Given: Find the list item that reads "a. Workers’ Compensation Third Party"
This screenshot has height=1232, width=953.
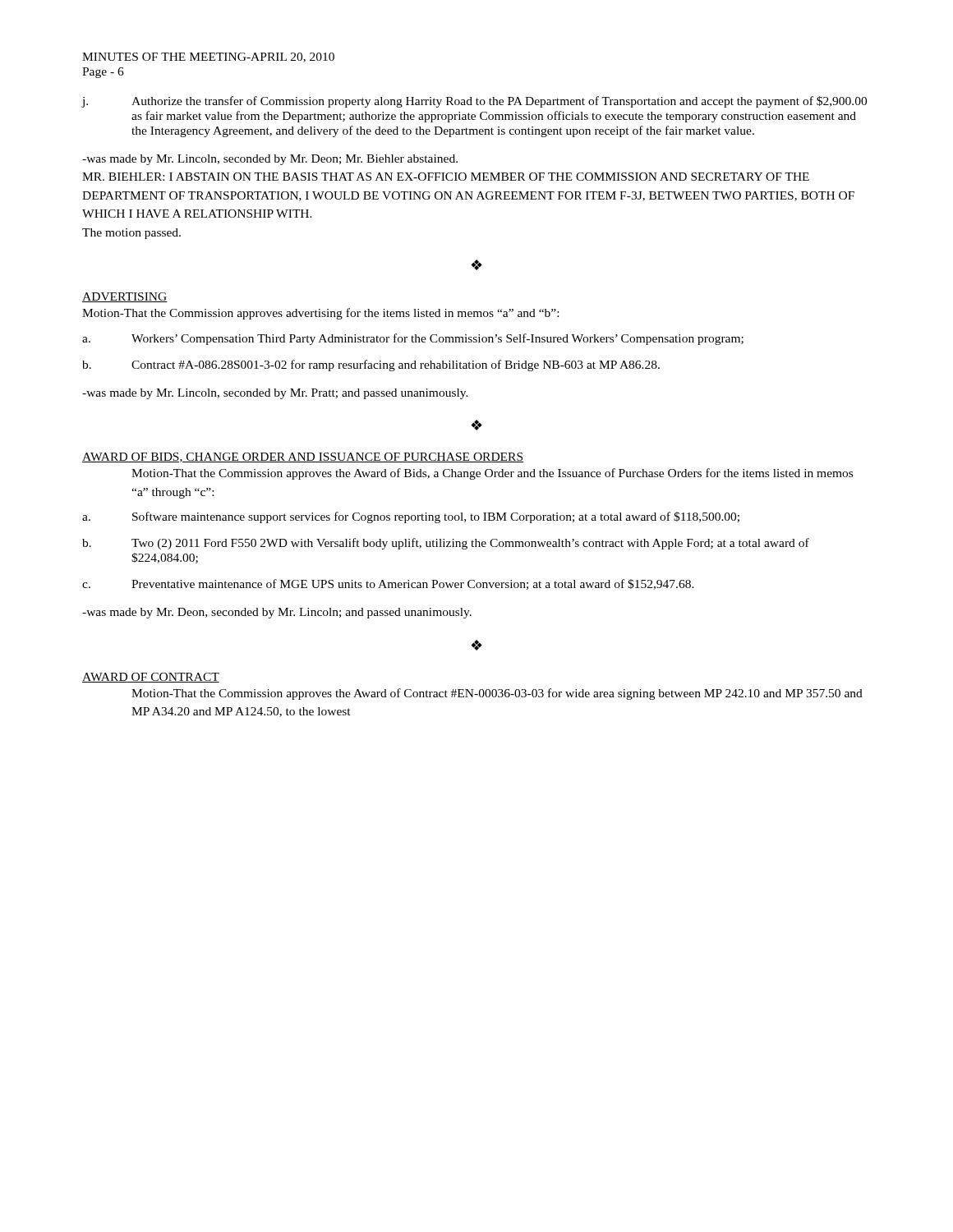Looking at the screenshot, I should coord(476,338).
